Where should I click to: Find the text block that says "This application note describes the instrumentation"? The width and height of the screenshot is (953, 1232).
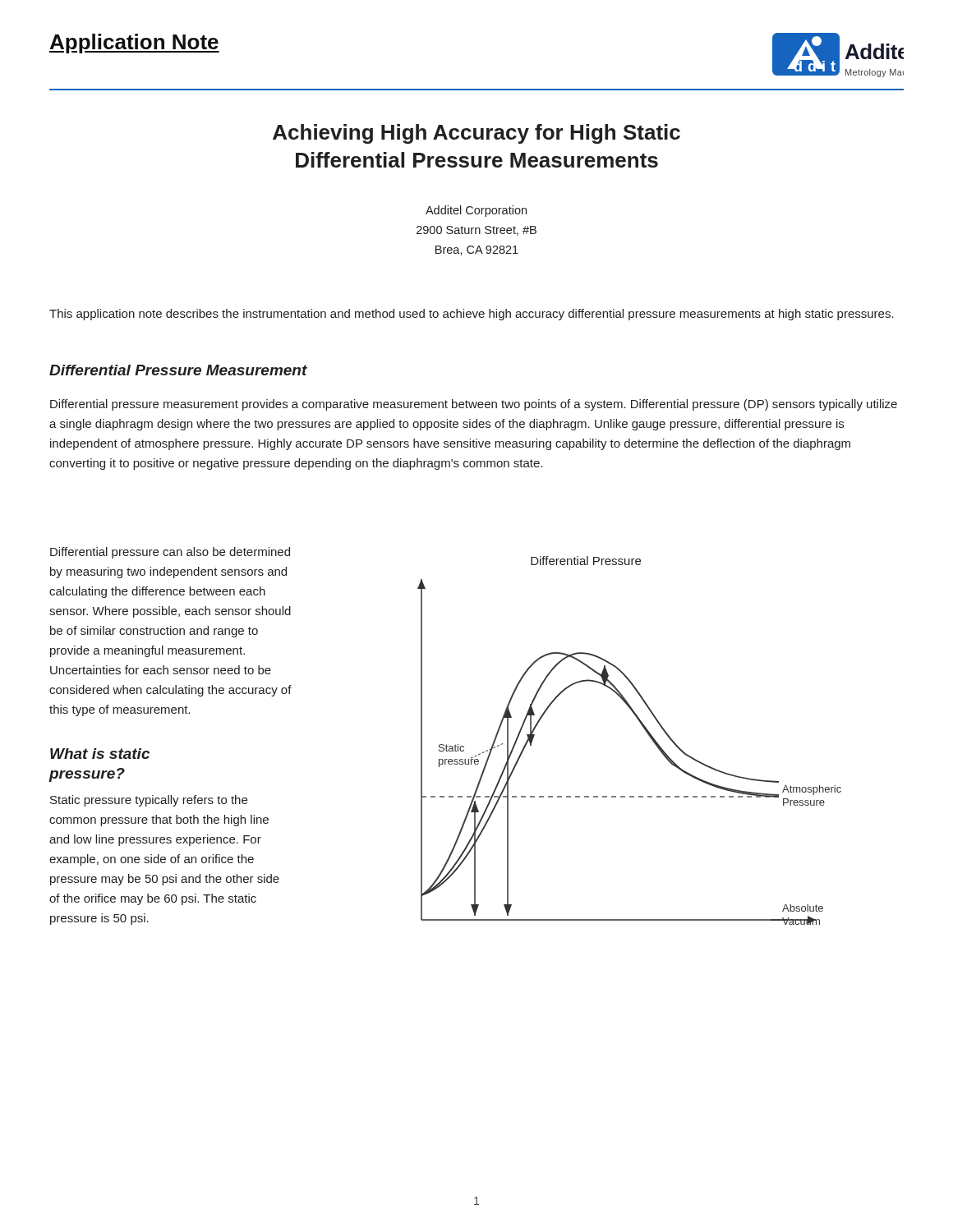point(472,313)
